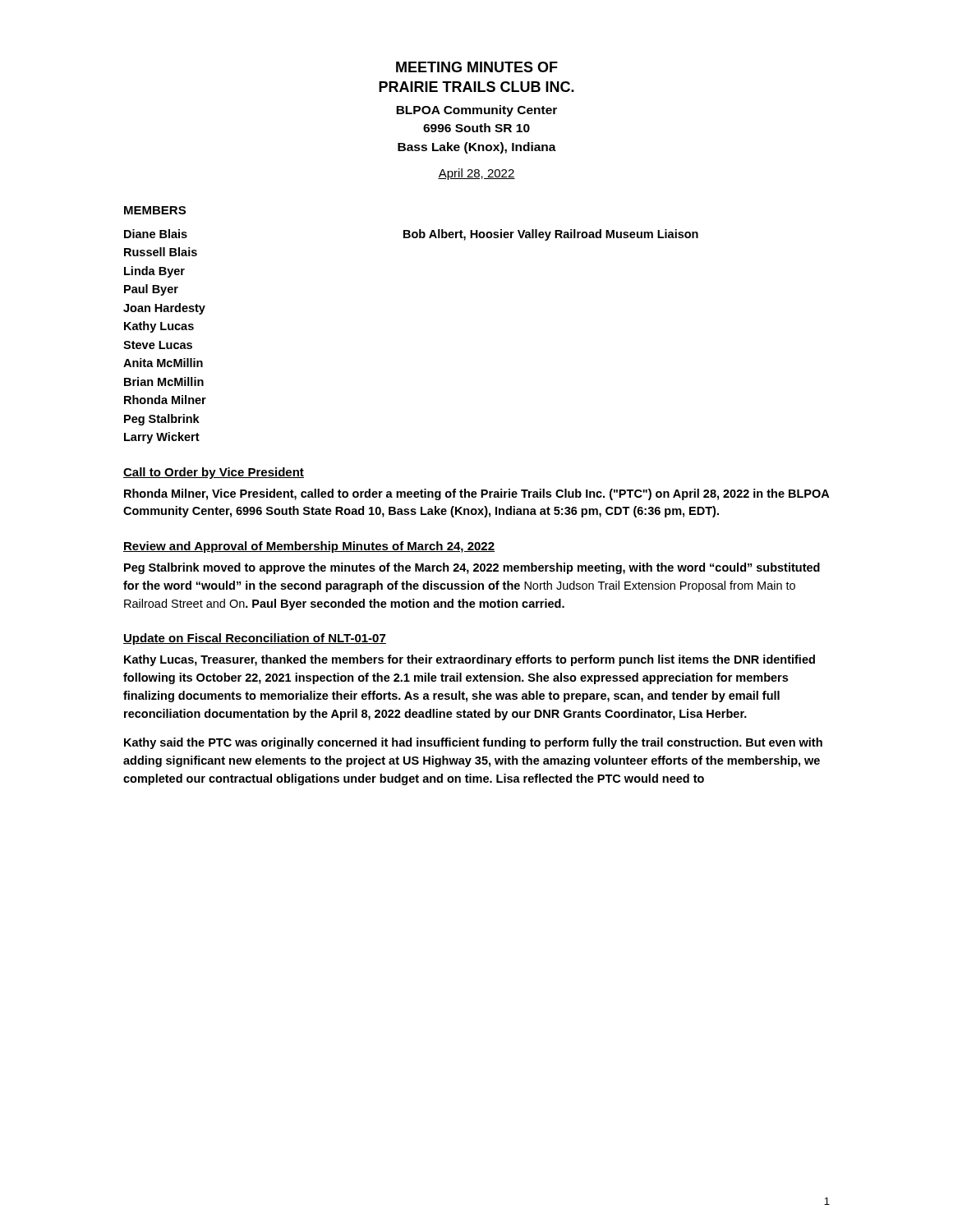Find the section header that reads "Review and Approval of Membership"
The image size is (953, 1232).
click(x=309, y=546)
